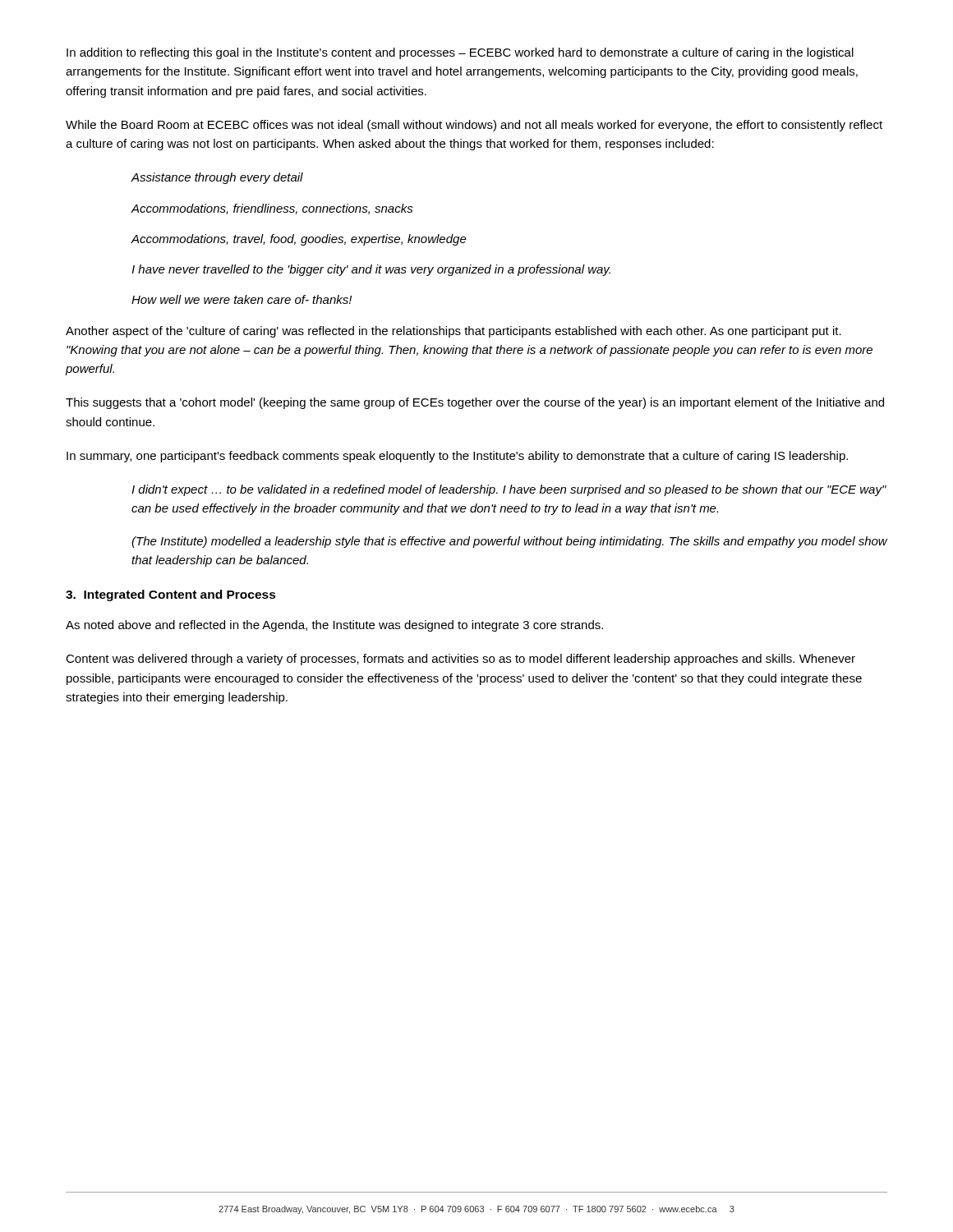This screenshot has width=953, height=1232.
Task: Select the text block containing "Another aspect of"
Action: click(x=469, y=349)
